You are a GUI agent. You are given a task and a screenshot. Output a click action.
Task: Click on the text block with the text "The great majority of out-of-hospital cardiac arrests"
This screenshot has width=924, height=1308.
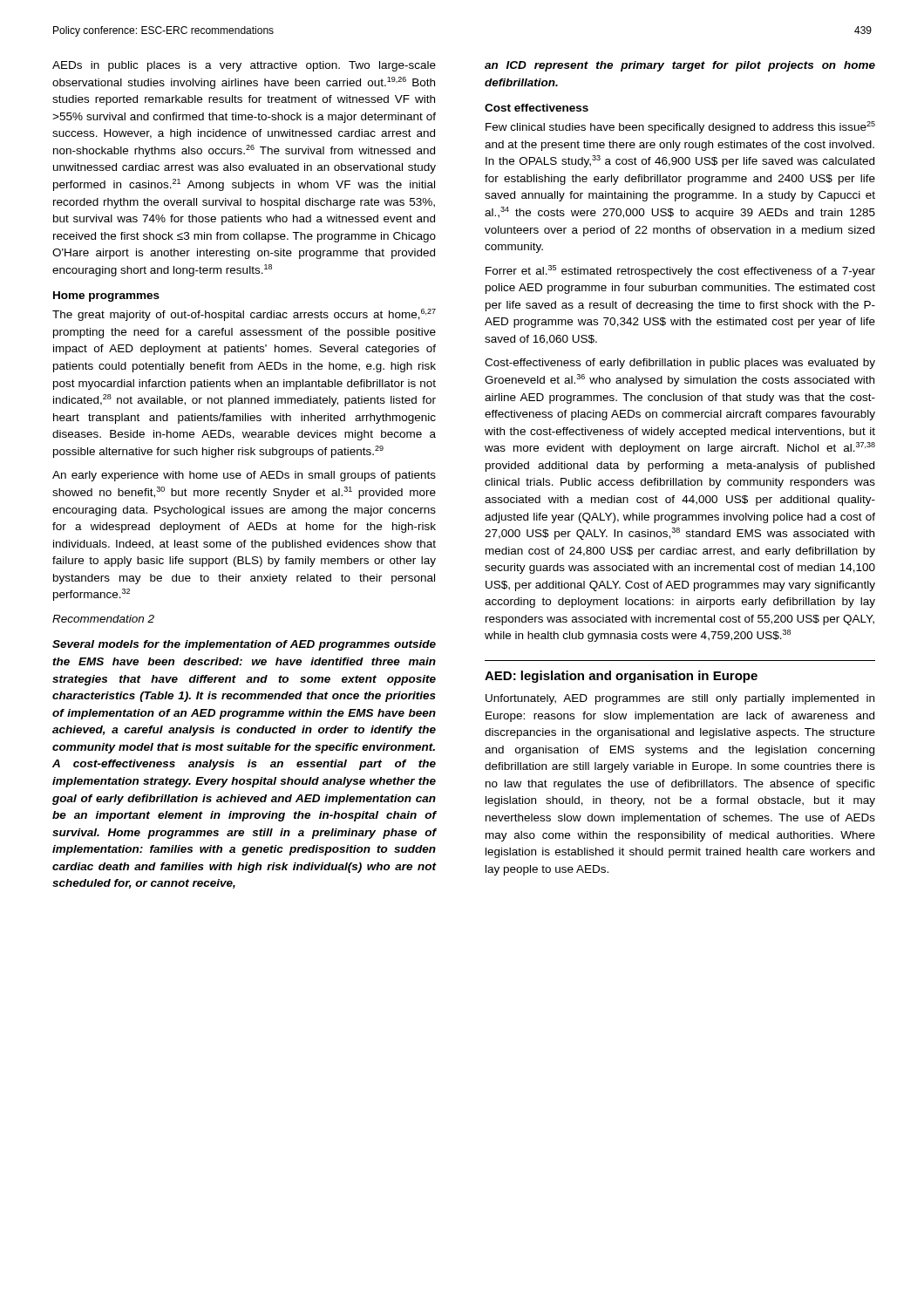click(244, 383)
